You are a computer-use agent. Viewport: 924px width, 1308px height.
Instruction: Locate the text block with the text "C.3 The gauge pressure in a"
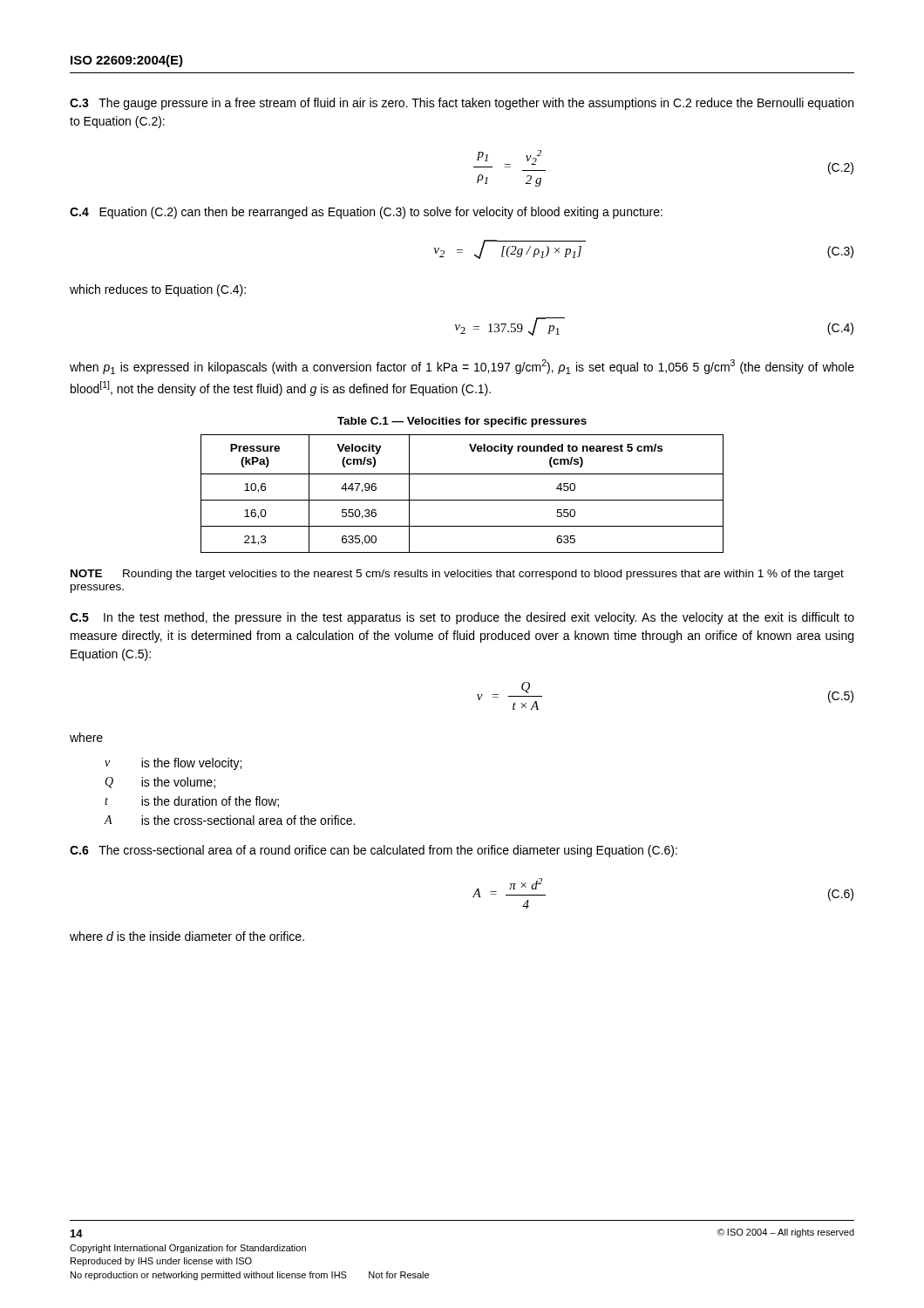462,112
